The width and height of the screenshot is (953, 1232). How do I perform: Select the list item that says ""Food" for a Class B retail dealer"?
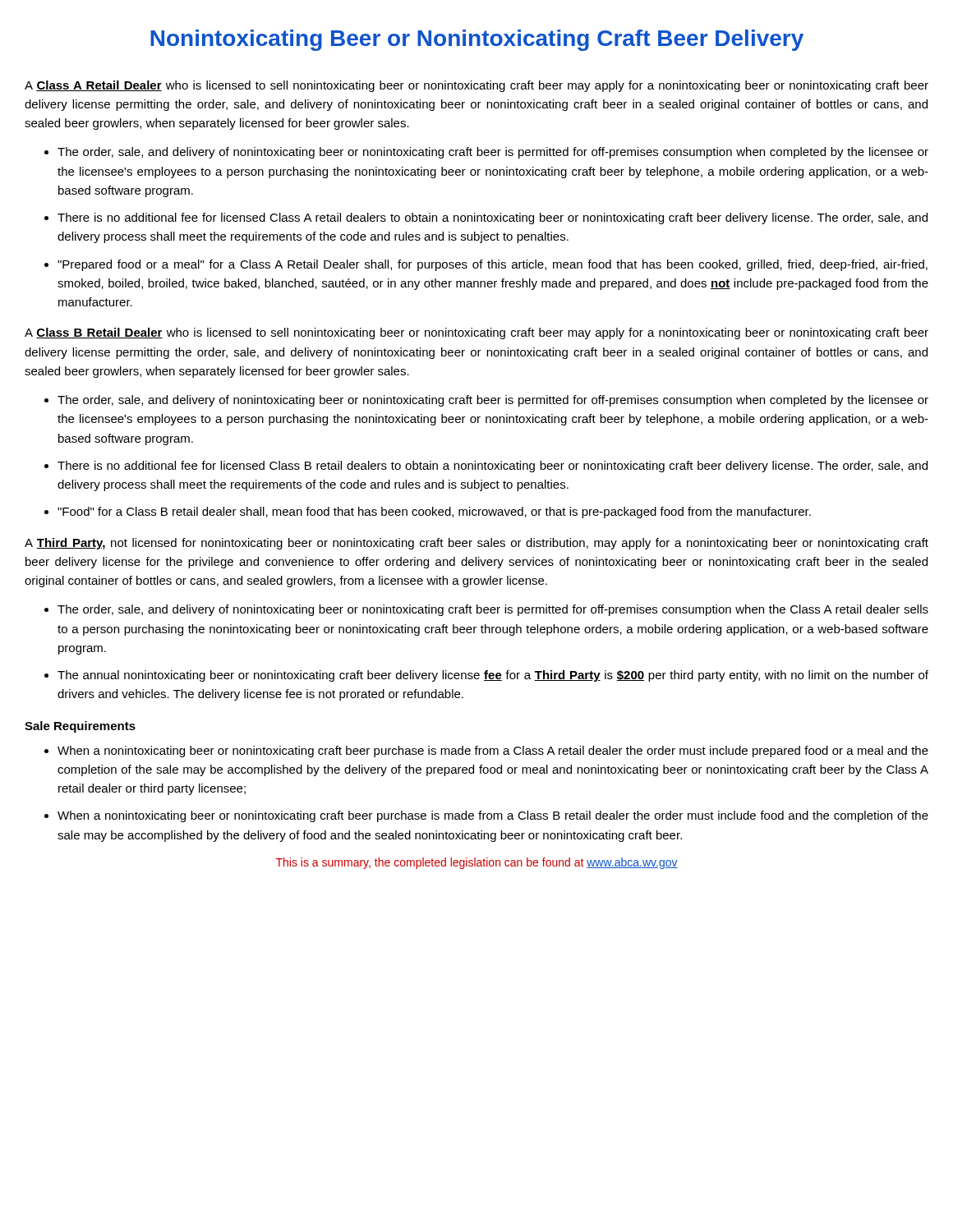(x=435, y=512)
